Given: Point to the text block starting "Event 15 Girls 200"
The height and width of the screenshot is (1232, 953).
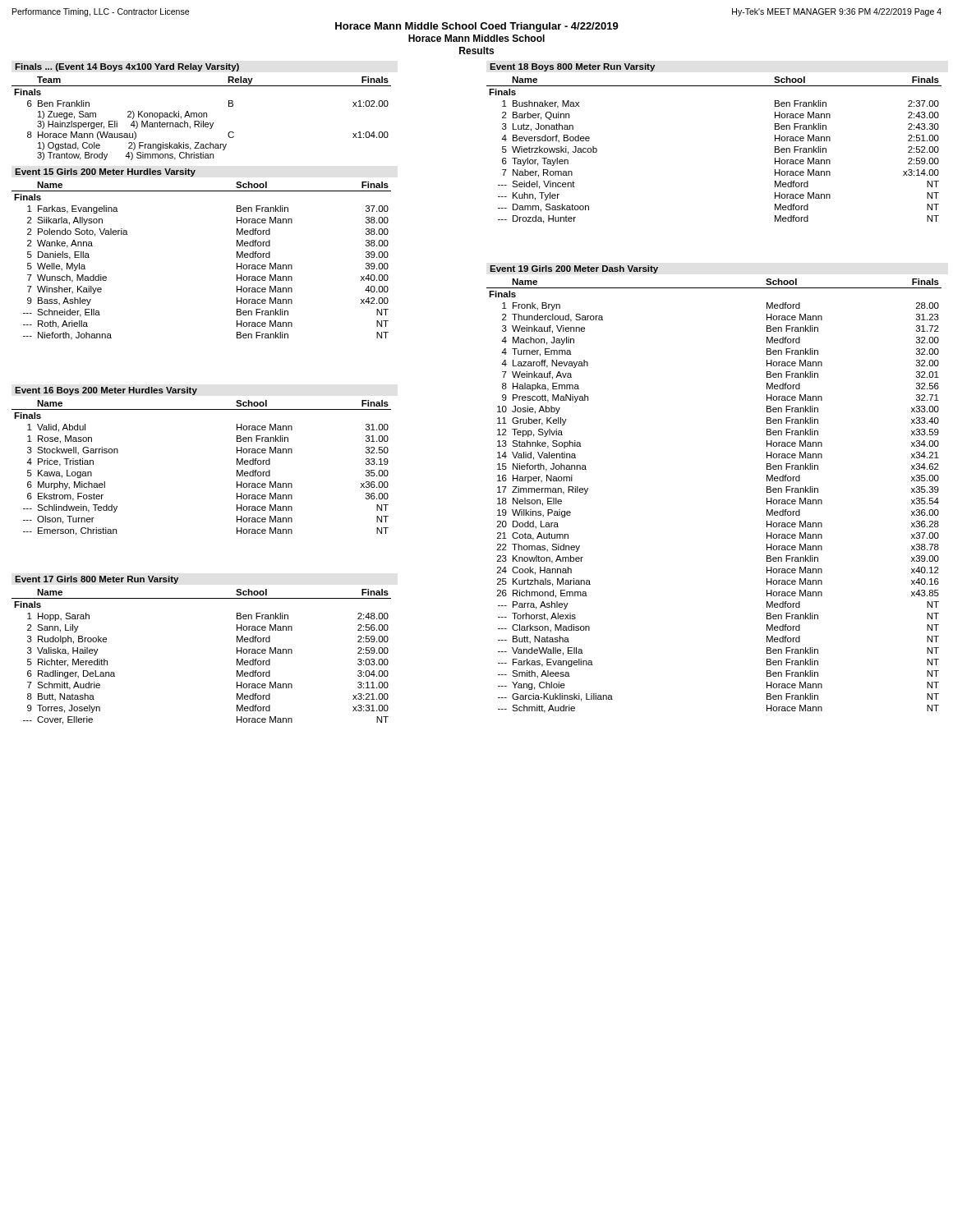Looking at the screenshot, I should click(105, 172).
